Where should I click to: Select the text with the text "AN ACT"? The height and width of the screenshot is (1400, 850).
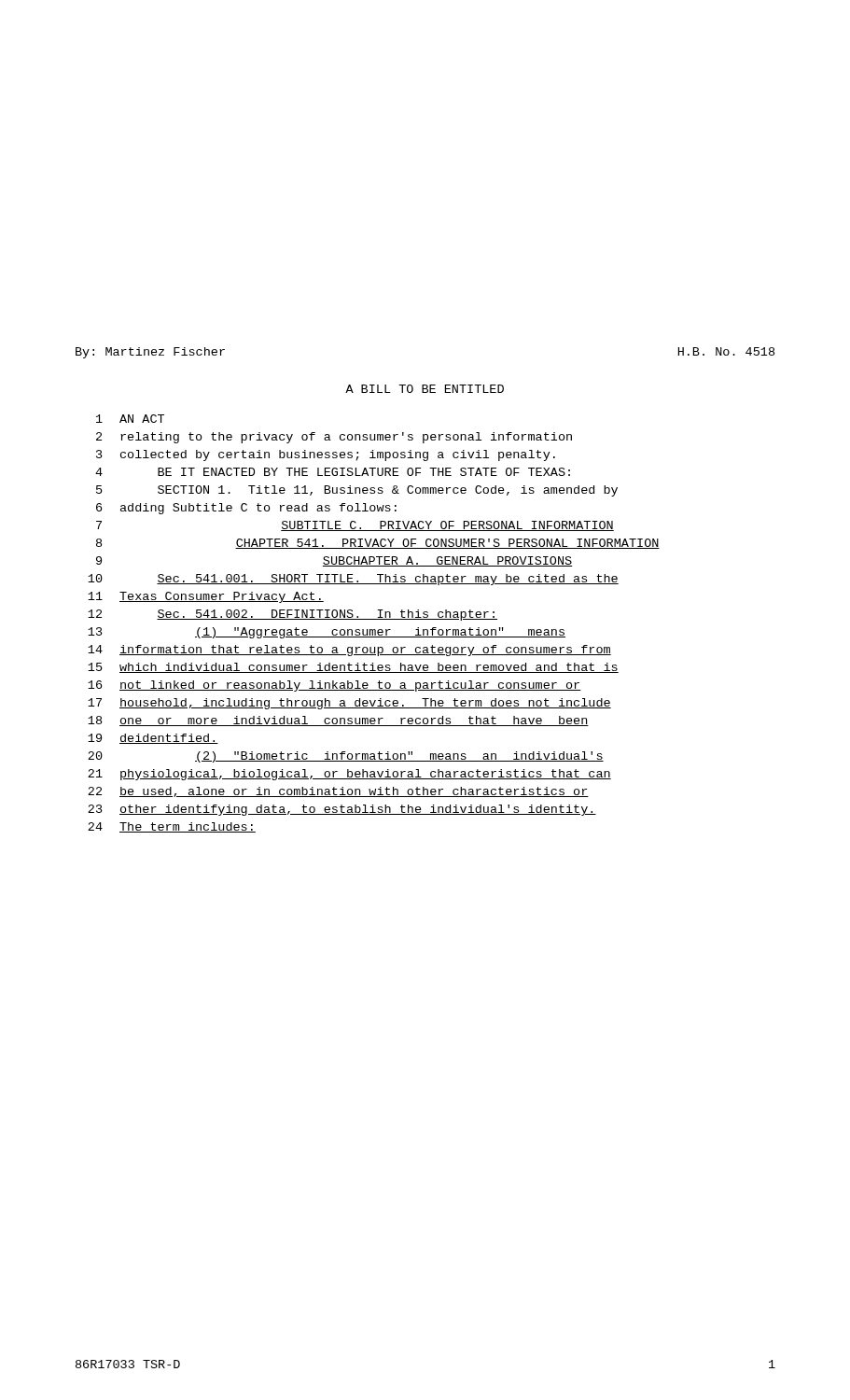coord(142,420)
